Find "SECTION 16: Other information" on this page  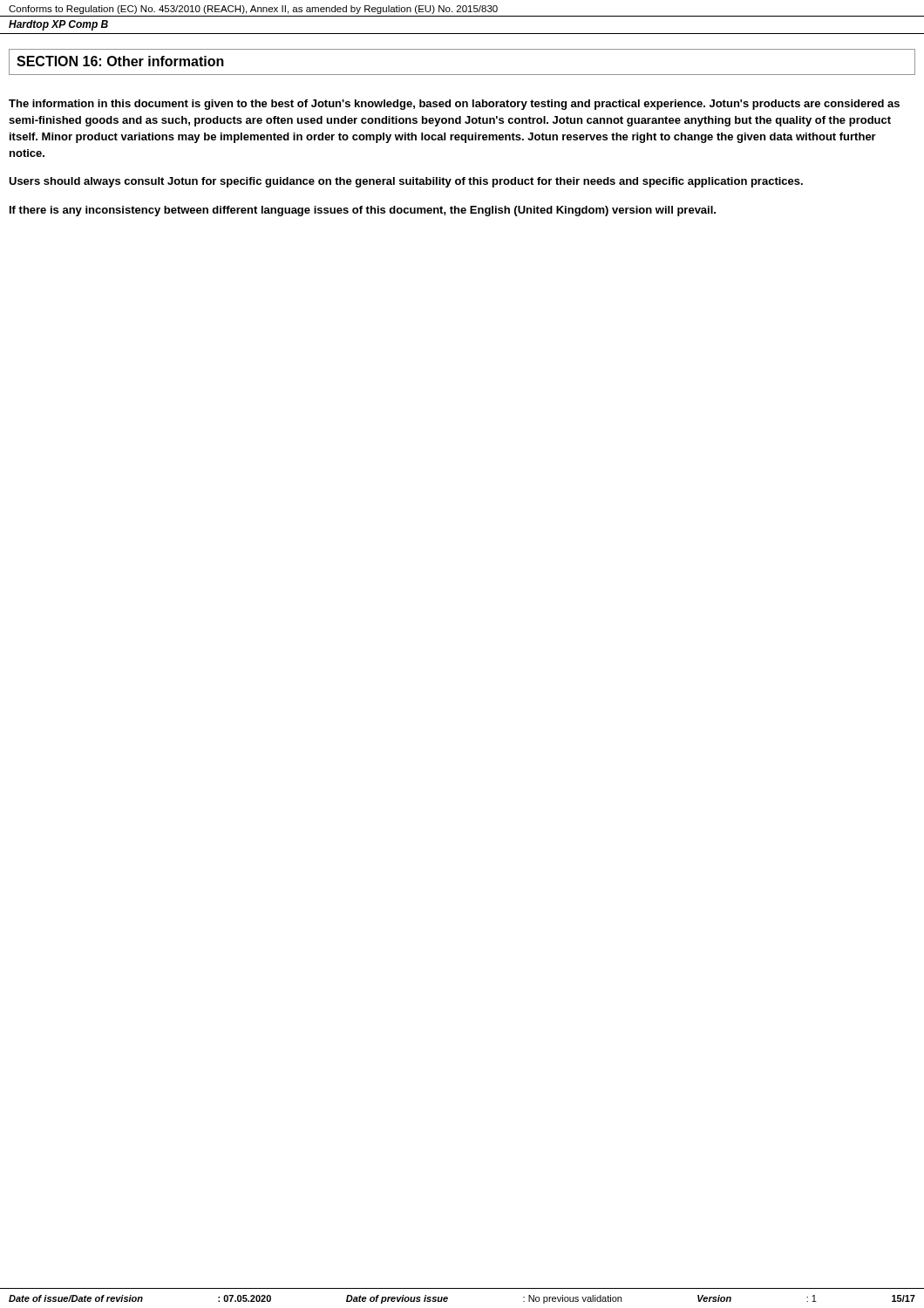(x=120, y=61)
